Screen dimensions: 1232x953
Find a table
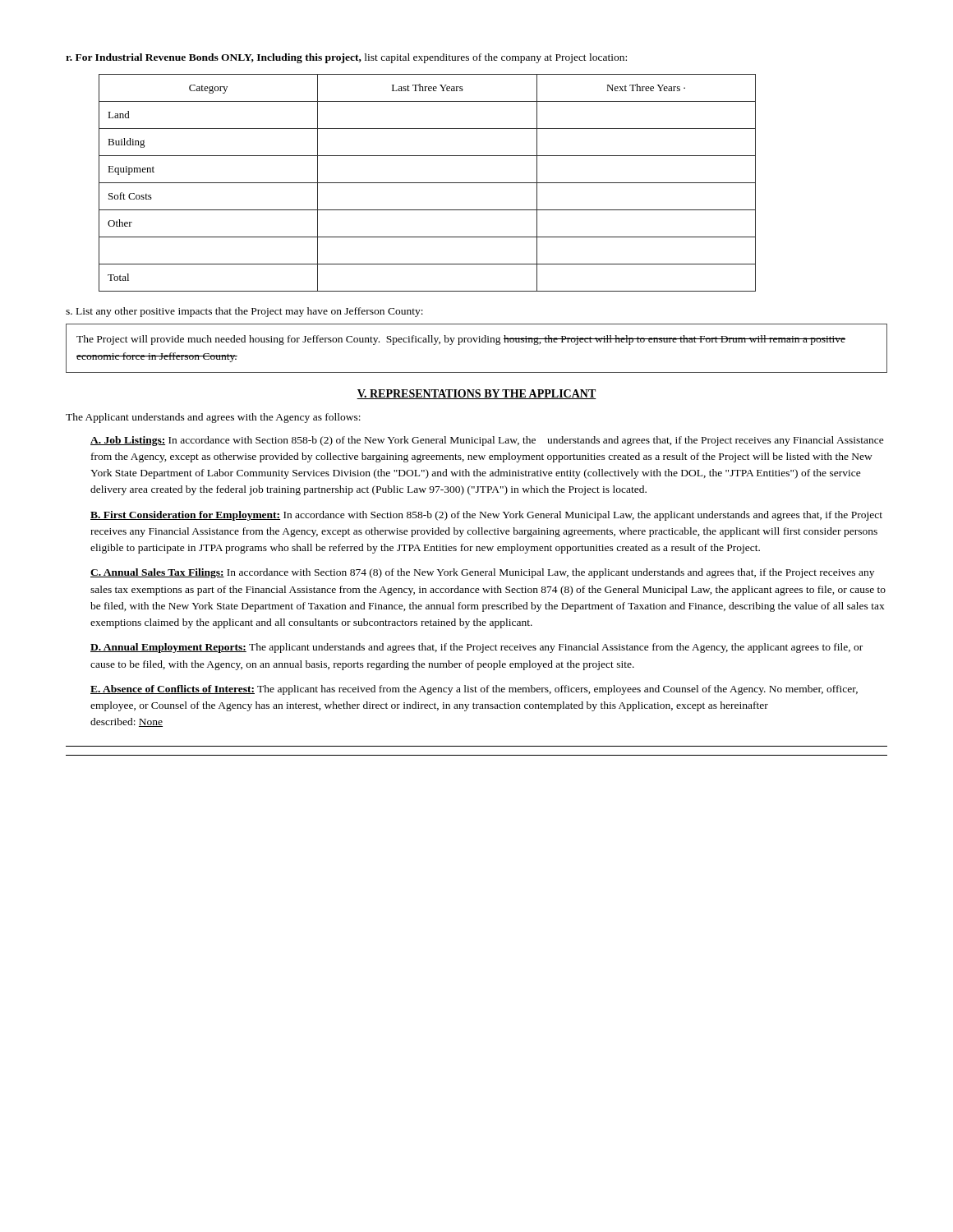[x=476, y=182]
